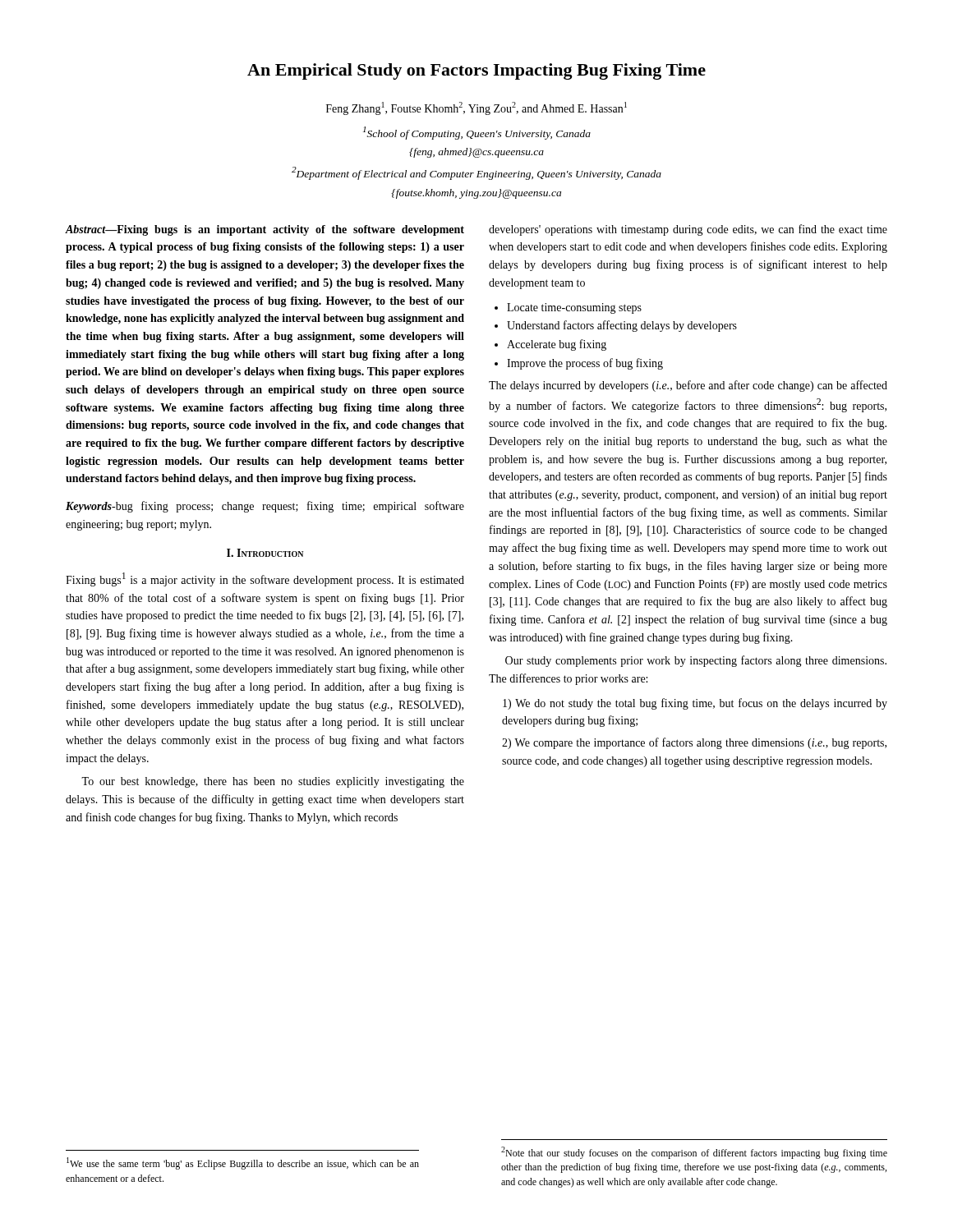Image resolution: width=953 pixels, height=1232 pixels.
Task: Point to the text block starting "Locate time-consuming steps"
Action: [x=574, y=307]
